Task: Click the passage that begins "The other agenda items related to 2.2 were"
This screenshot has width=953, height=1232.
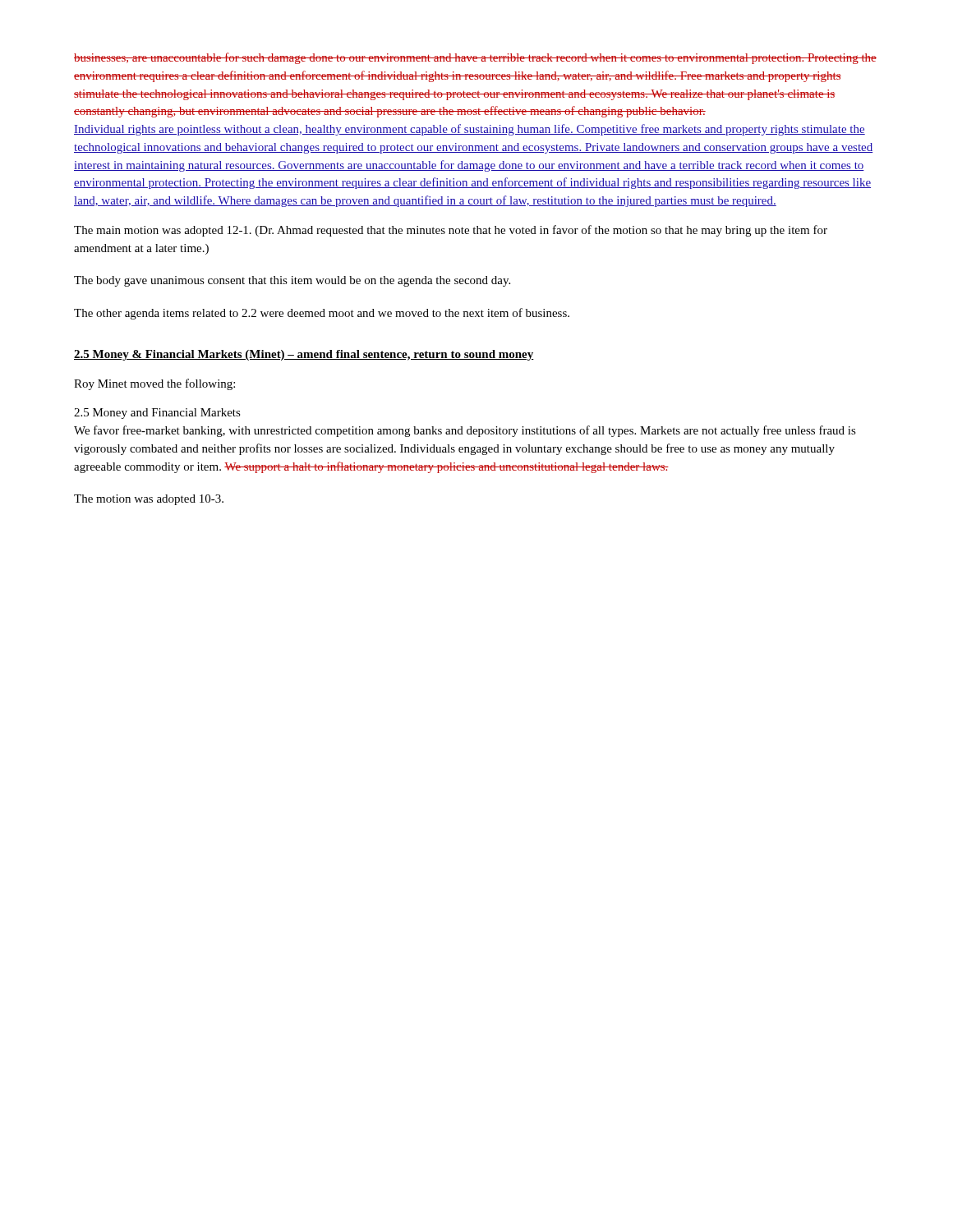Action: [322, 313]
